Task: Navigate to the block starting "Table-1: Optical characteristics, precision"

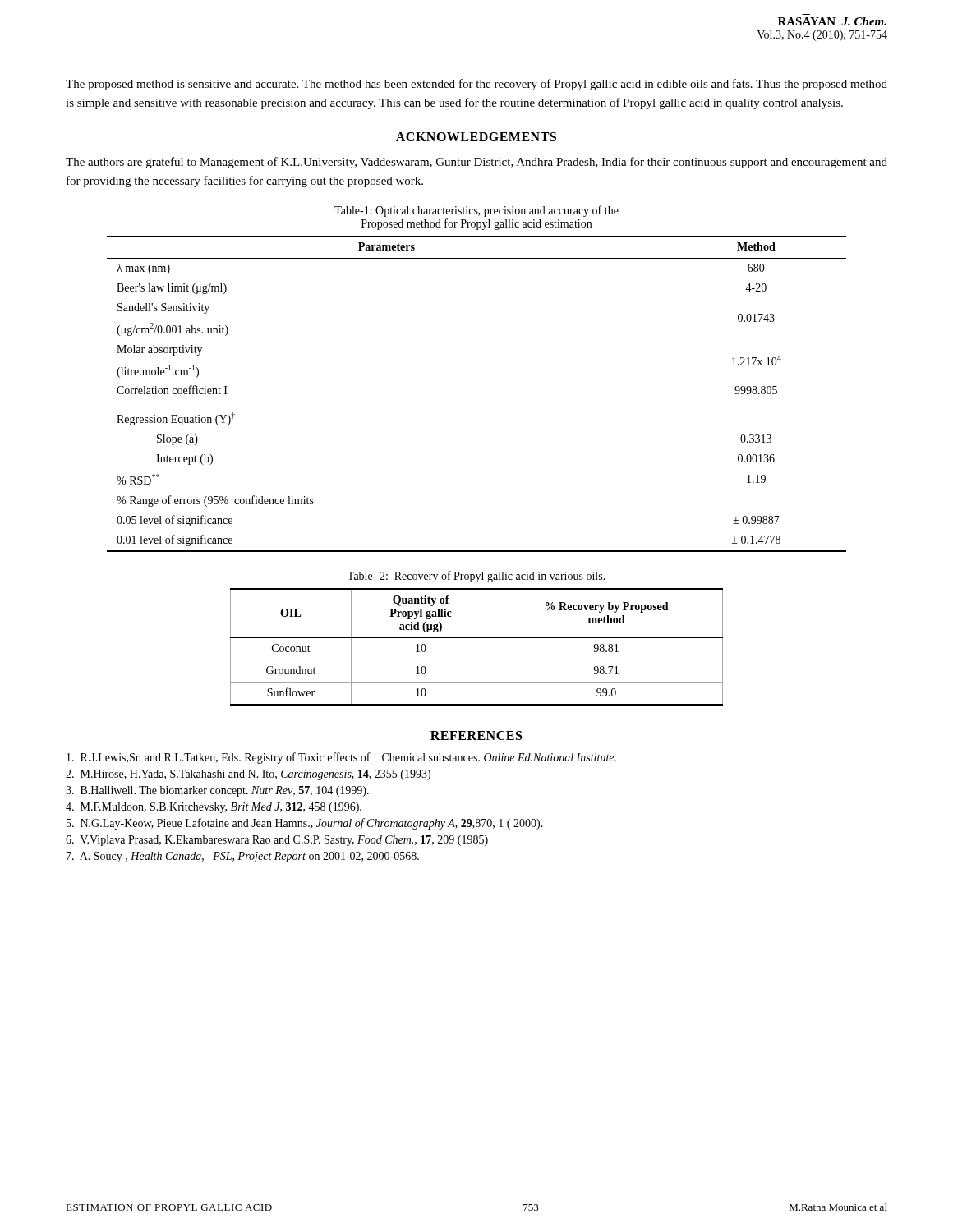Action: [x=476, y=217]
